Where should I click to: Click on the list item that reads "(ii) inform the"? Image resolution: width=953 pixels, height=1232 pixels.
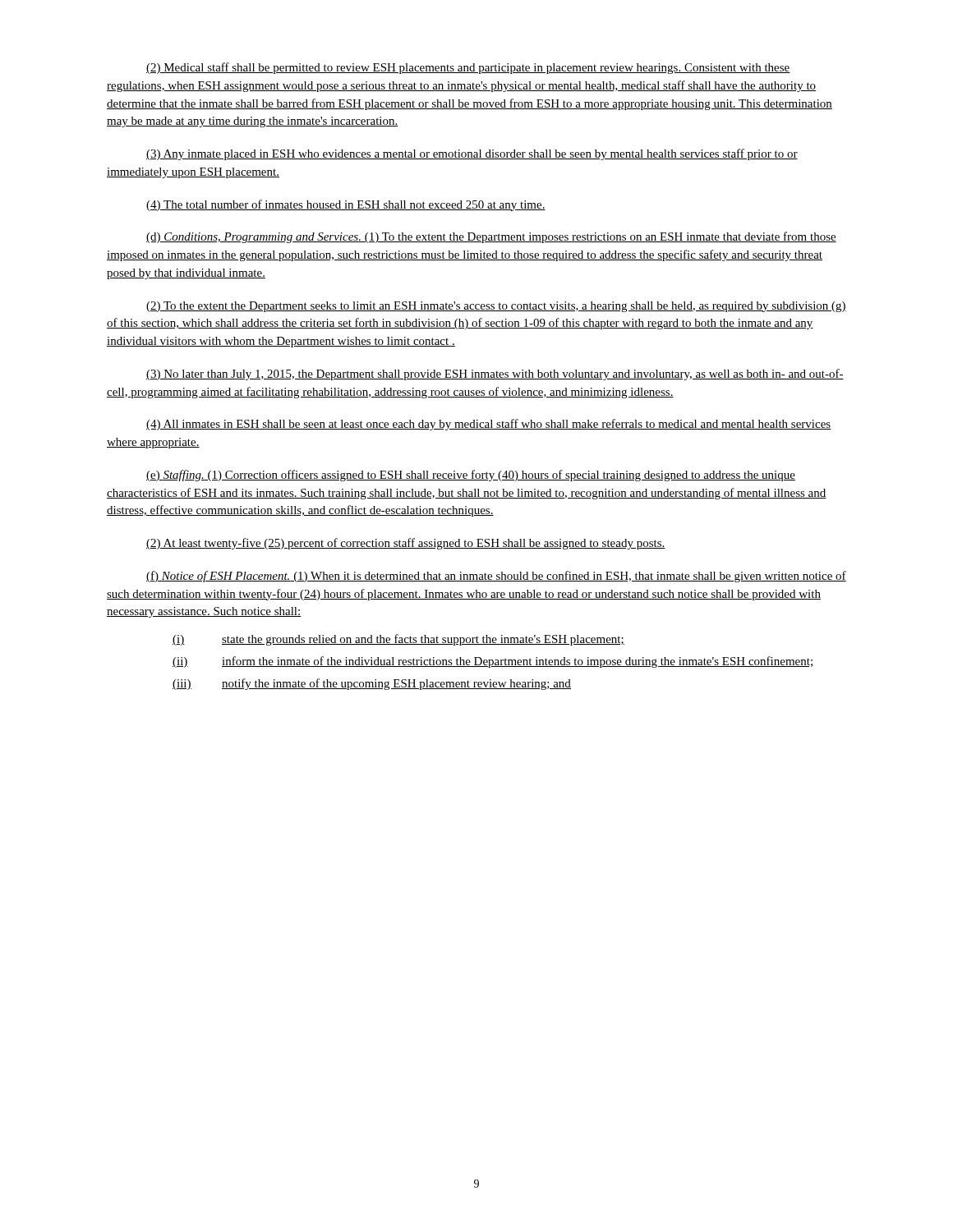coord(476,662)
